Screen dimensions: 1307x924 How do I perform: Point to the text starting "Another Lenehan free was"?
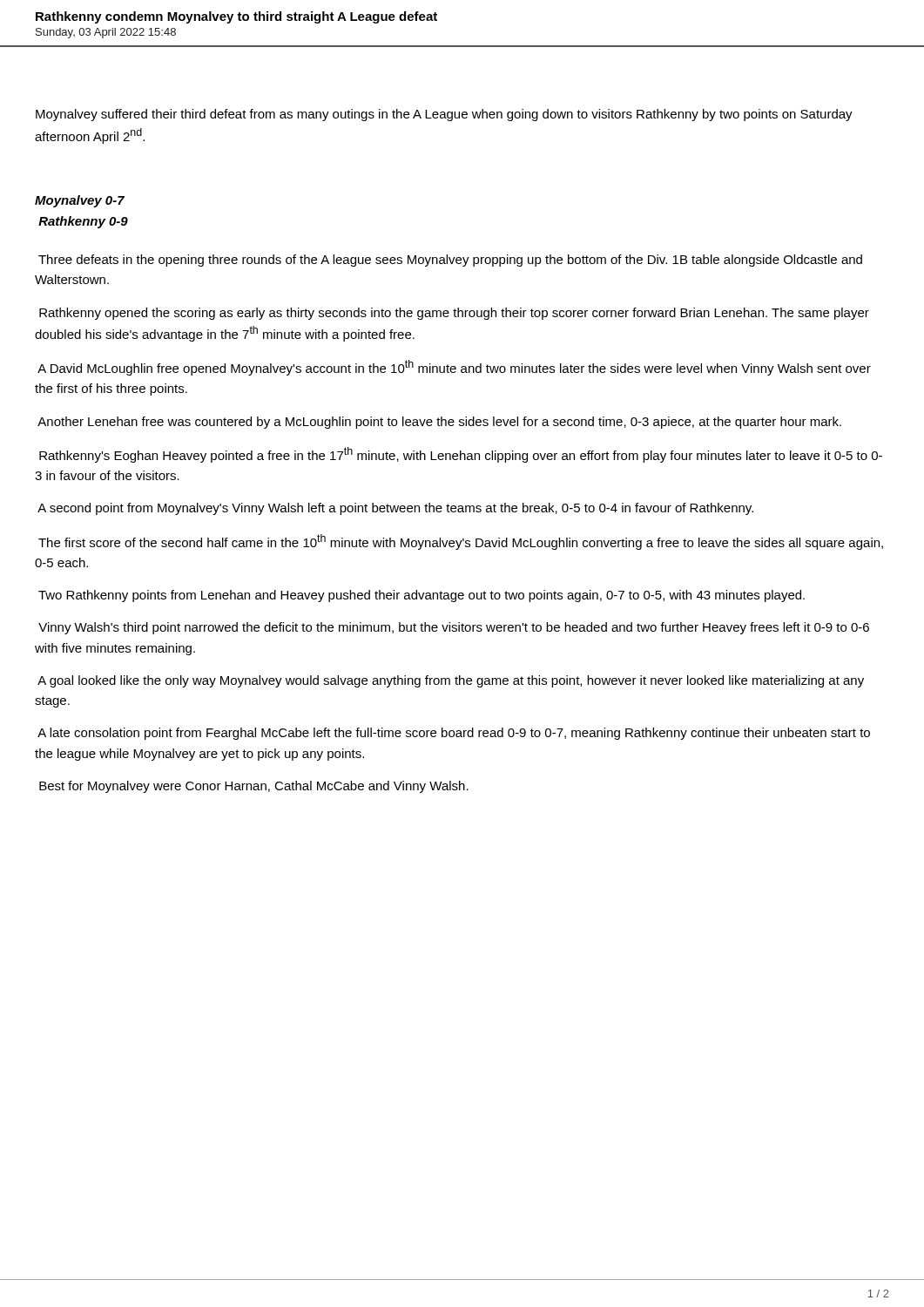click(x=439, y=421)
